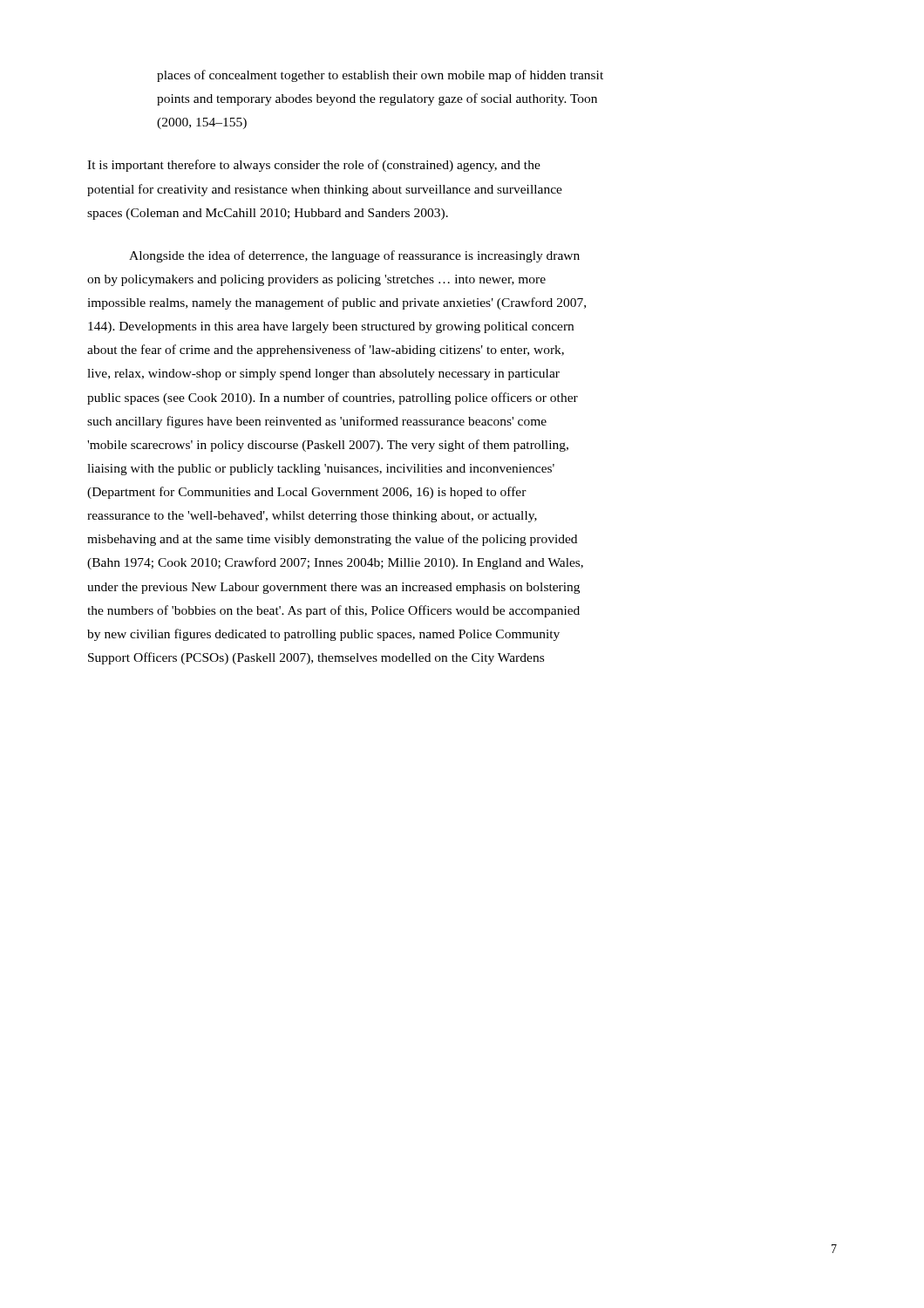Locate the text block containing "It is important therefore"
Image resolution: width=924 pixels, height=1308 pixels.
(462, 188)
